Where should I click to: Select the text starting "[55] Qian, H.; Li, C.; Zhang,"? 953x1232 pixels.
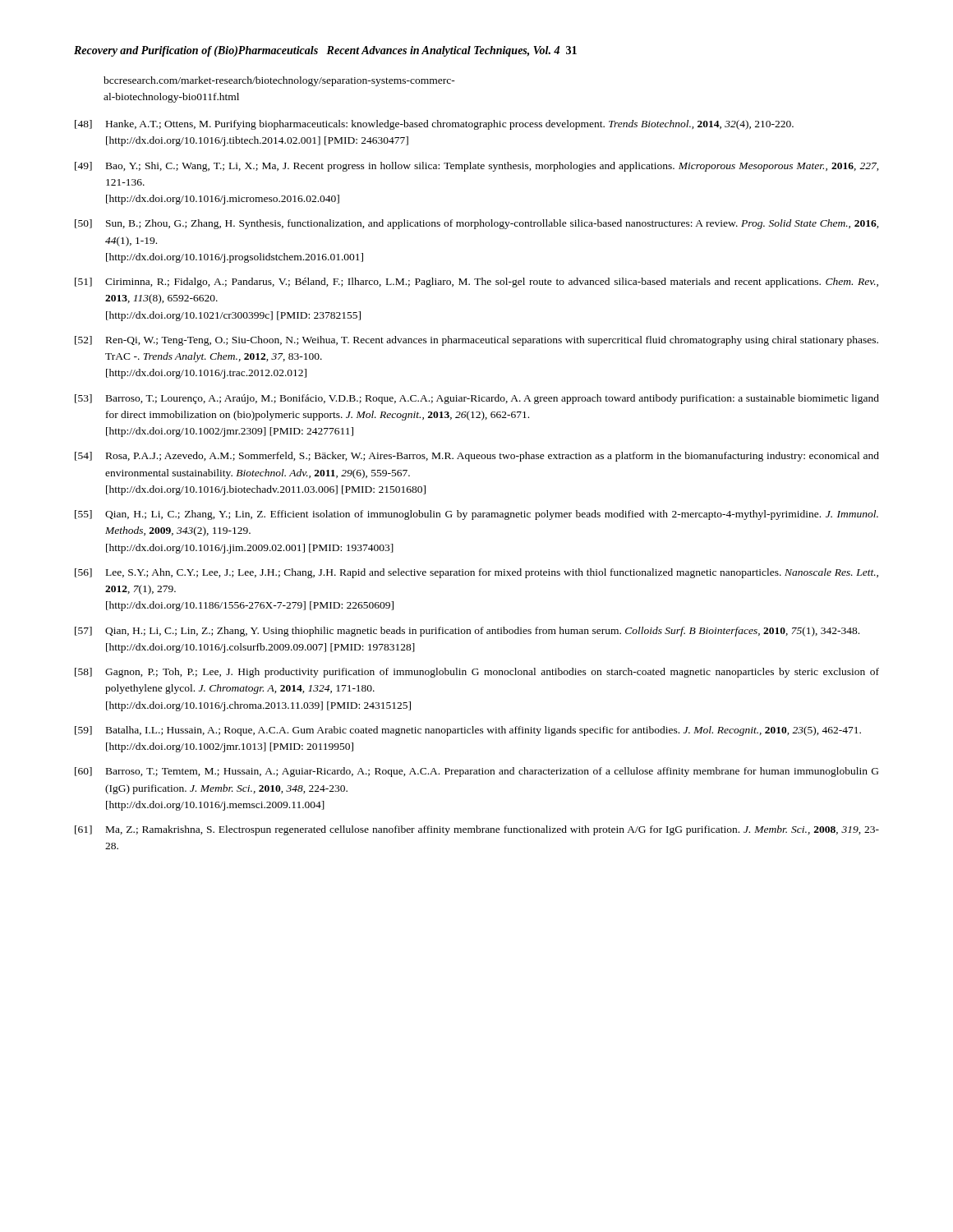[x=476, y=515]
